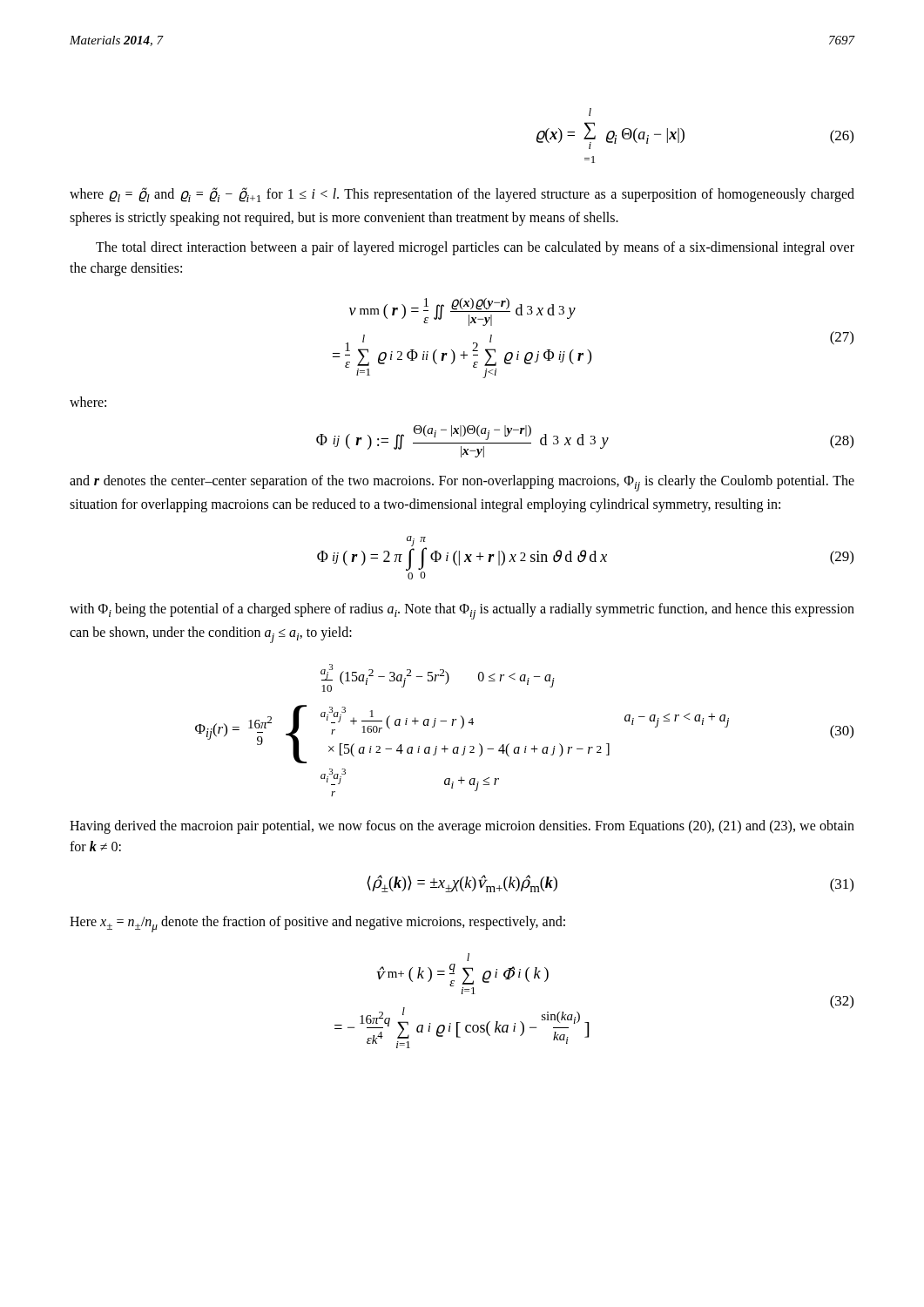Select the text block with the text "Here x± = n±/nμ"

(x=318, y=923)
